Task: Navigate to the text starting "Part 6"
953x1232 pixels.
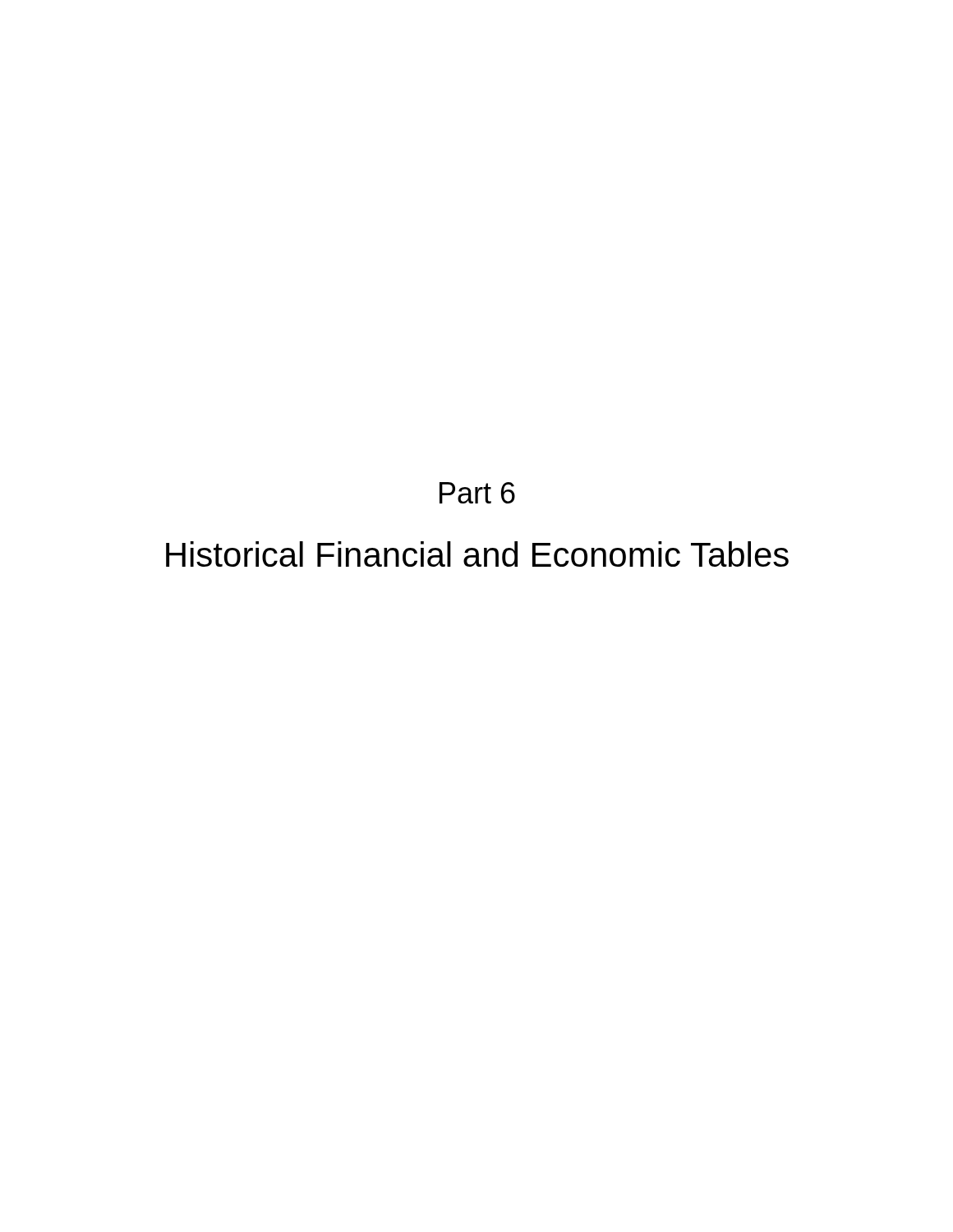Action: [x=476, y=493]
